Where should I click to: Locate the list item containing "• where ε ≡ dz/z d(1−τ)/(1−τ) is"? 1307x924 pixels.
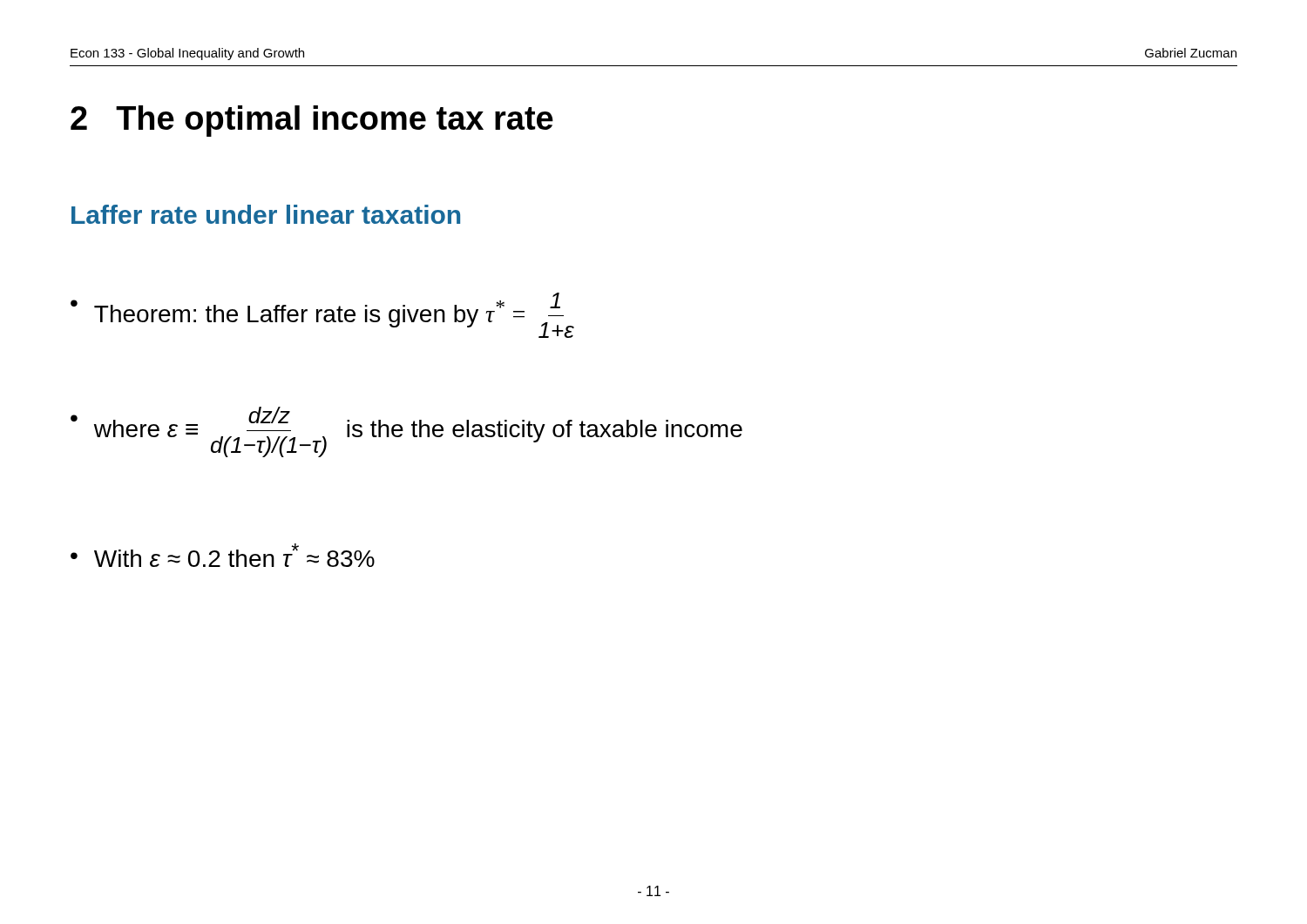tap(406, 431)
